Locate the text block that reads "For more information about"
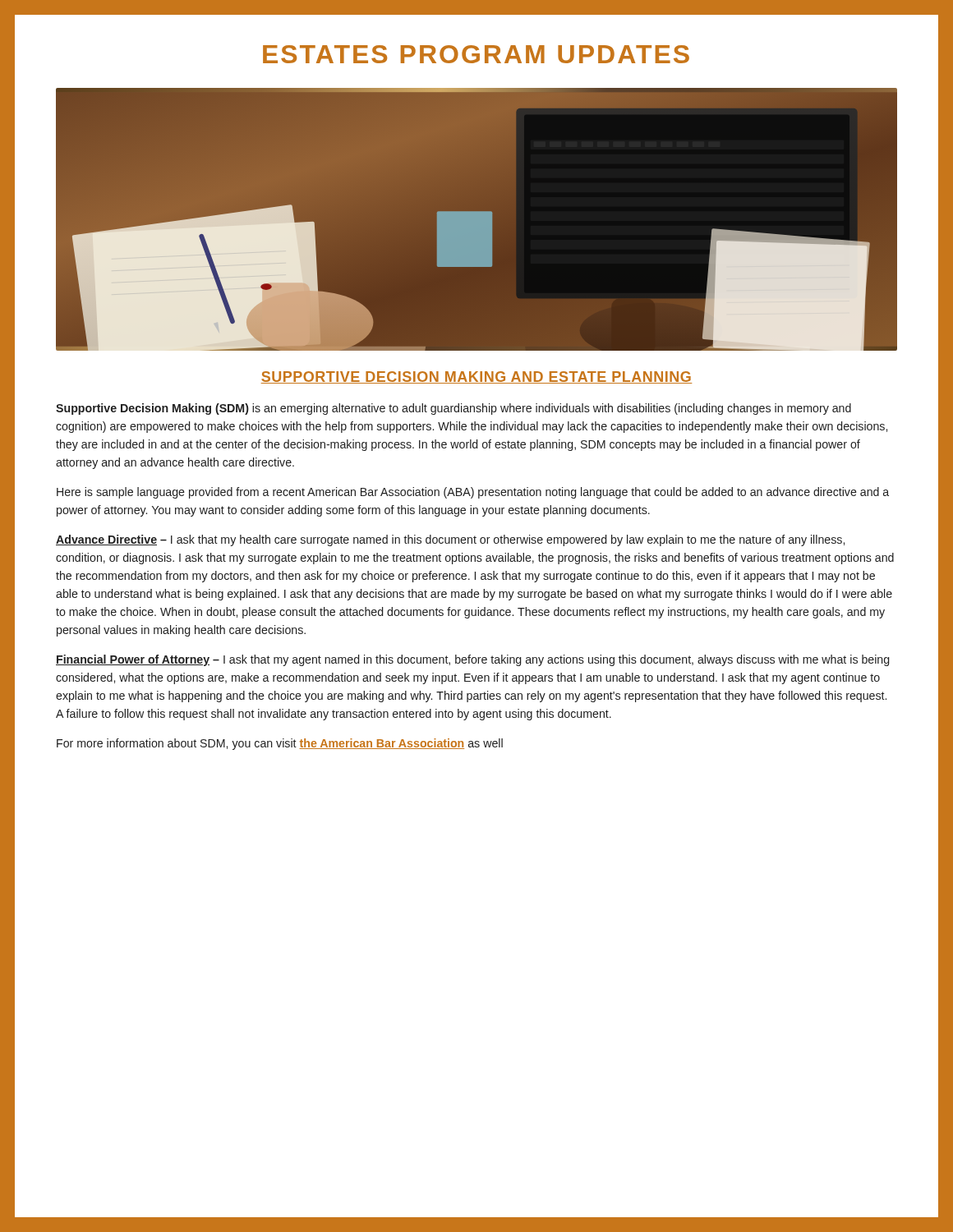Screen dimensions: 1232x953 tap(280, 743)
